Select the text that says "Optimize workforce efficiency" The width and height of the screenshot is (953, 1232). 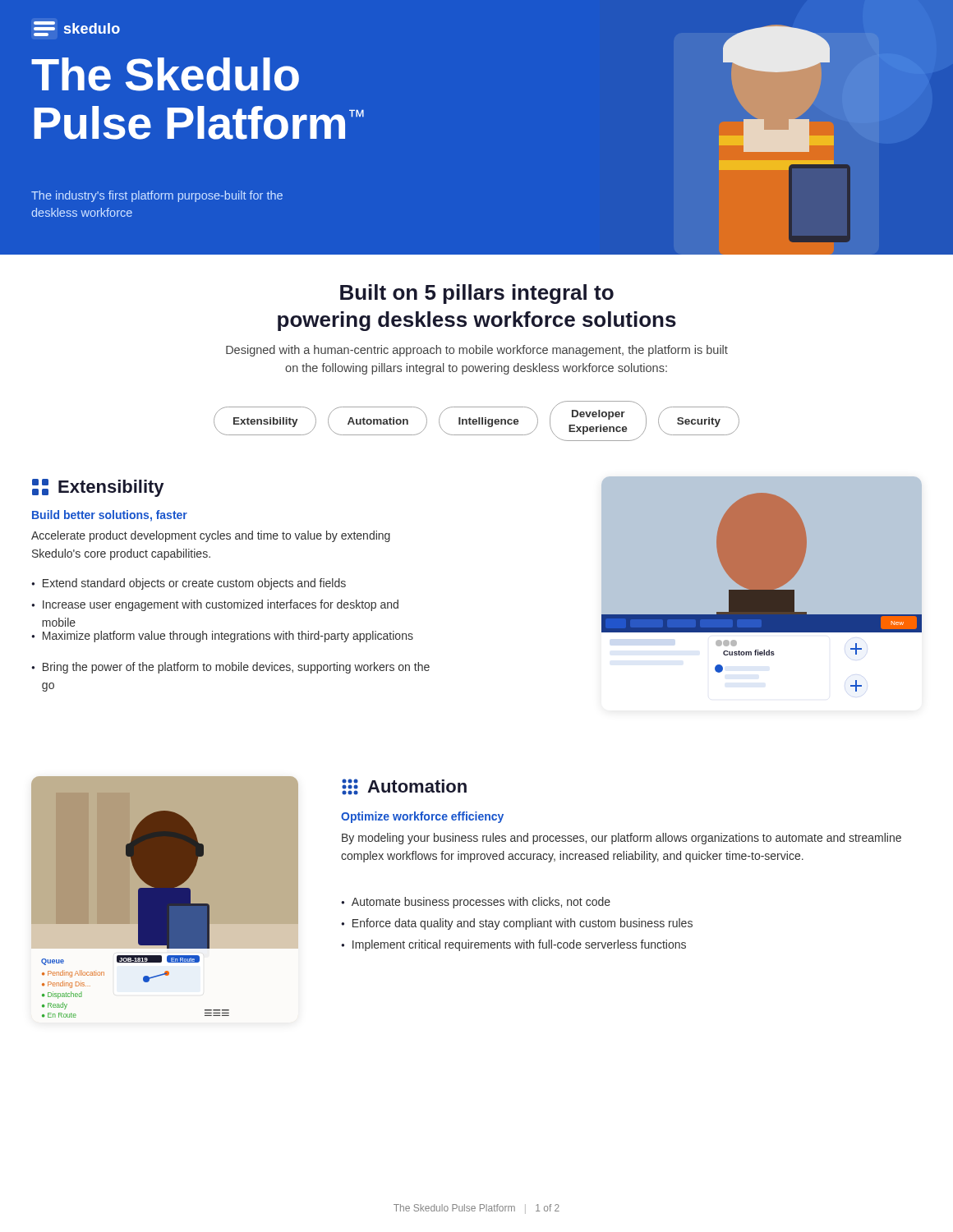422,816
